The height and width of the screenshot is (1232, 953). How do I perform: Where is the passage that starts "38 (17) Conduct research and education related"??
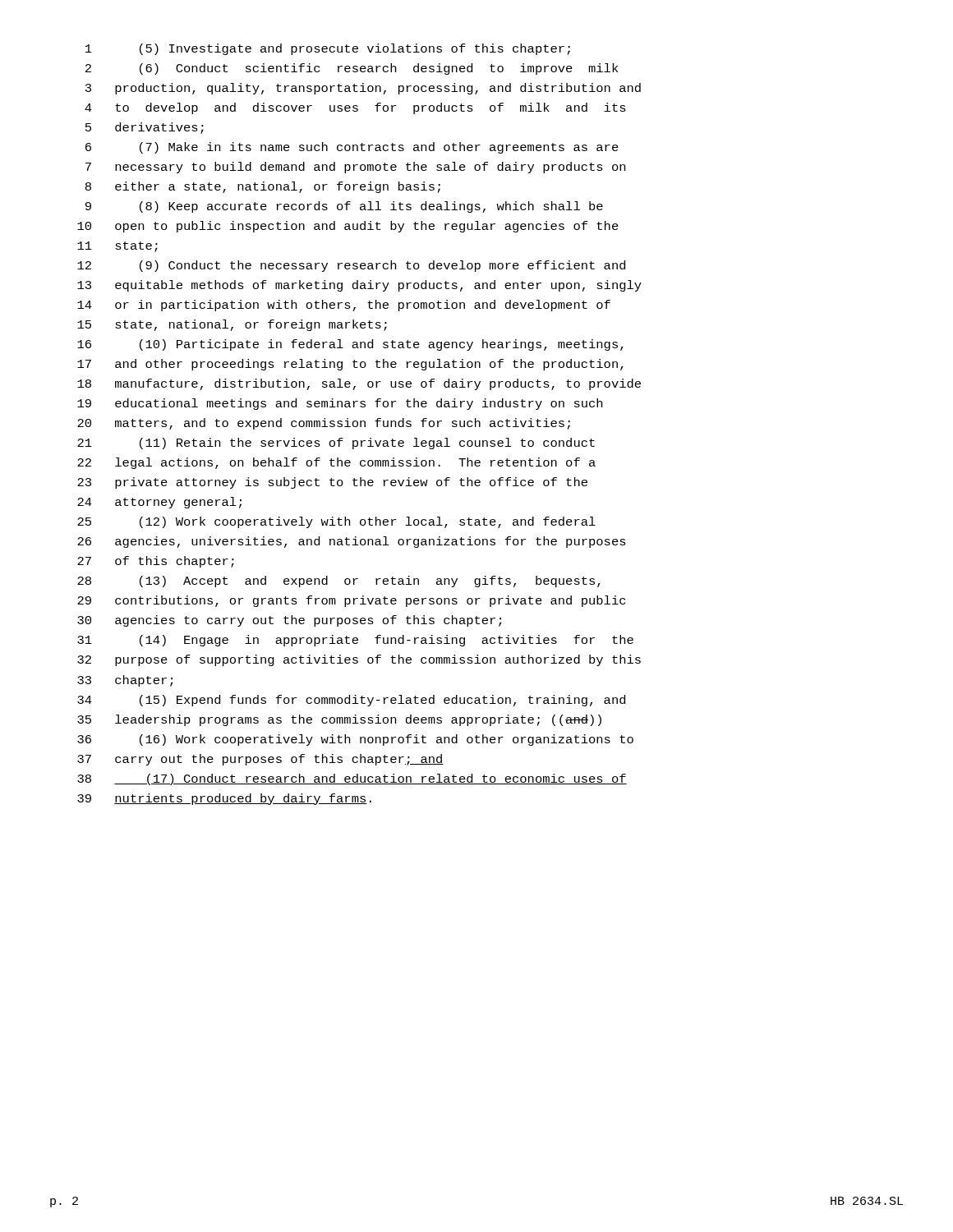pyautogui.click(x=476, y=789)
